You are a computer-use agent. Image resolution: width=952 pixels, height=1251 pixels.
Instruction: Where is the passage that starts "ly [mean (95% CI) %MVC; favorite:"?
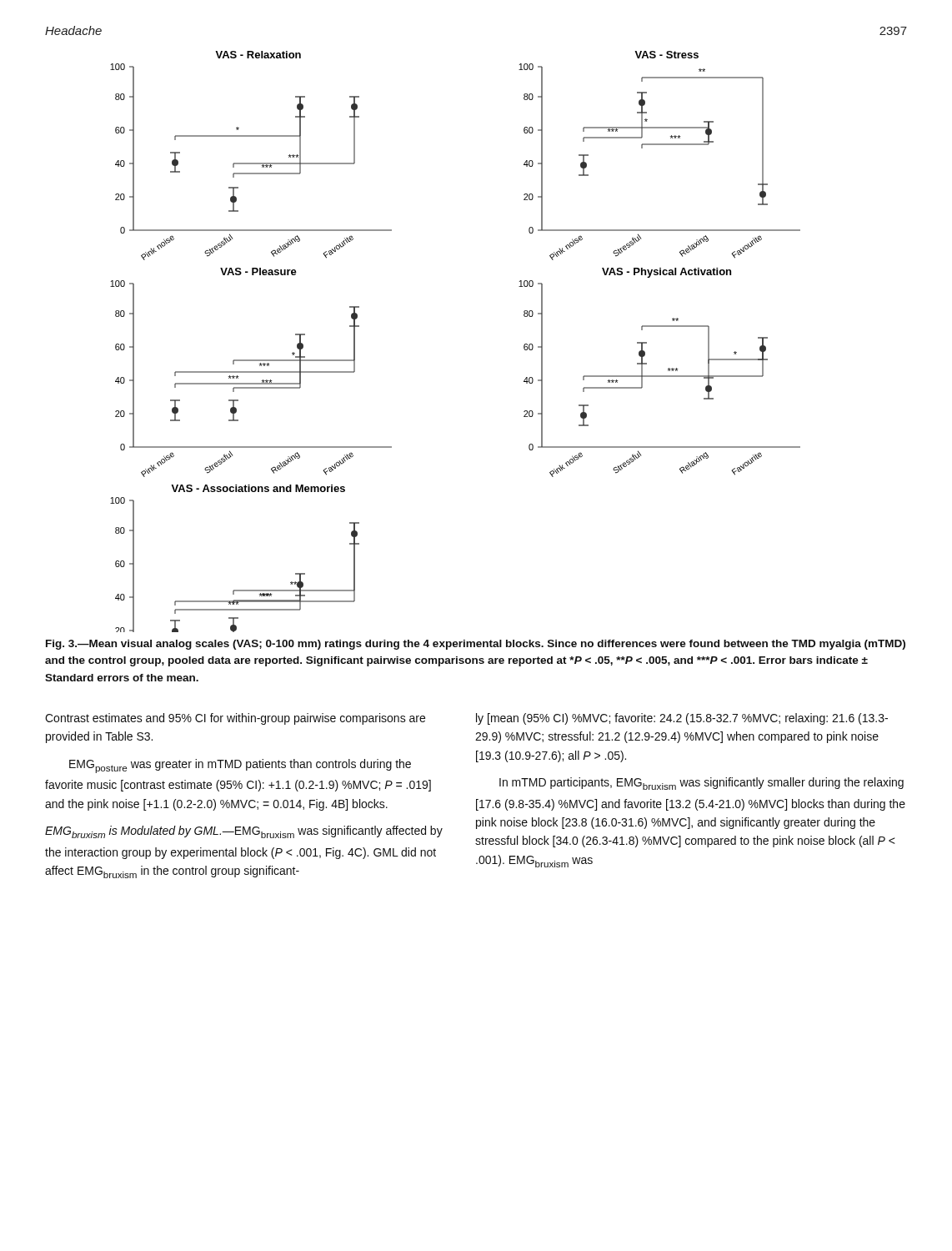(x=691, y=790)
